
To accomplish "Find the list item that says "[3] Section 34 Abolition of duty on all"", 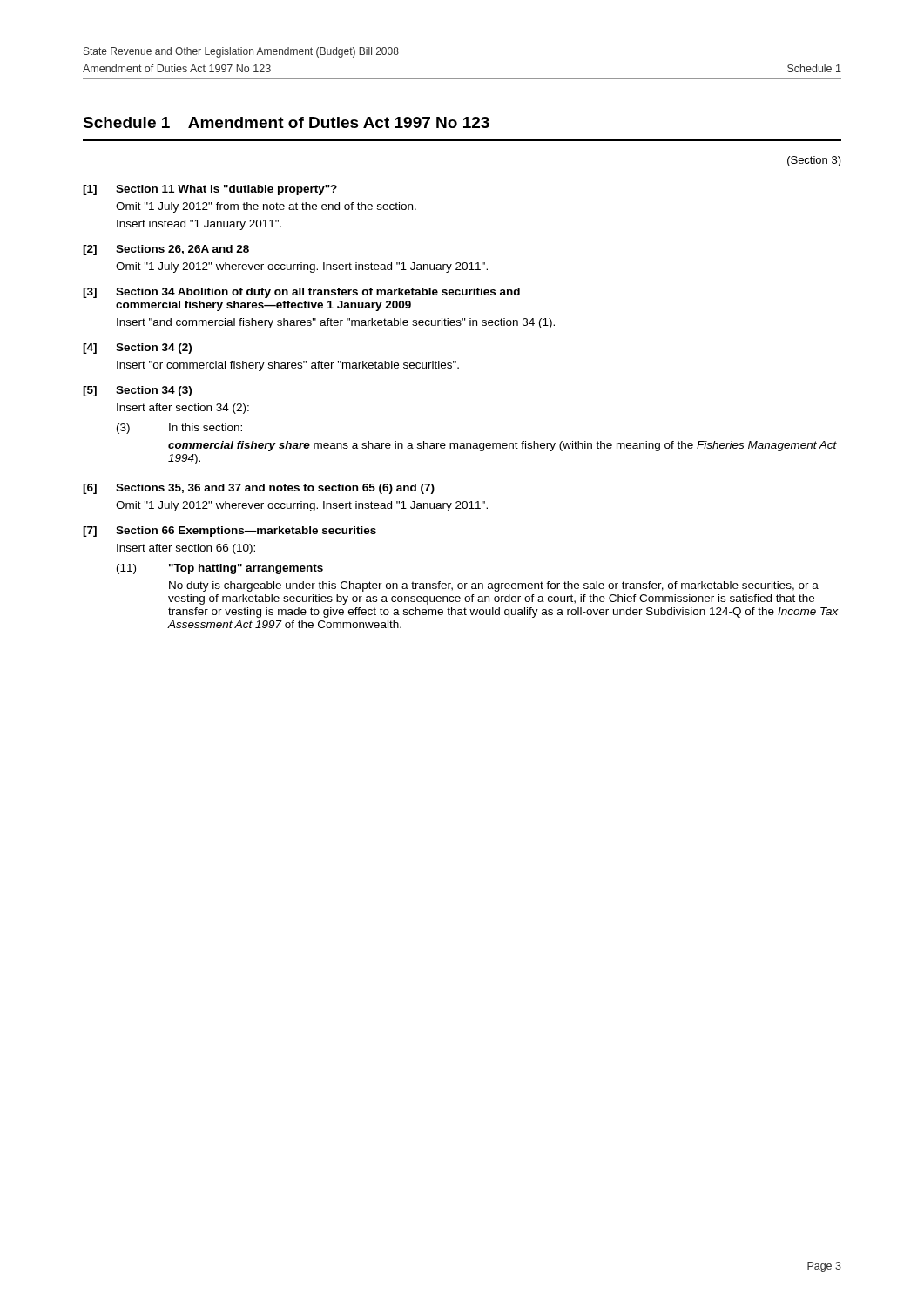I will [x=462, y=307].
